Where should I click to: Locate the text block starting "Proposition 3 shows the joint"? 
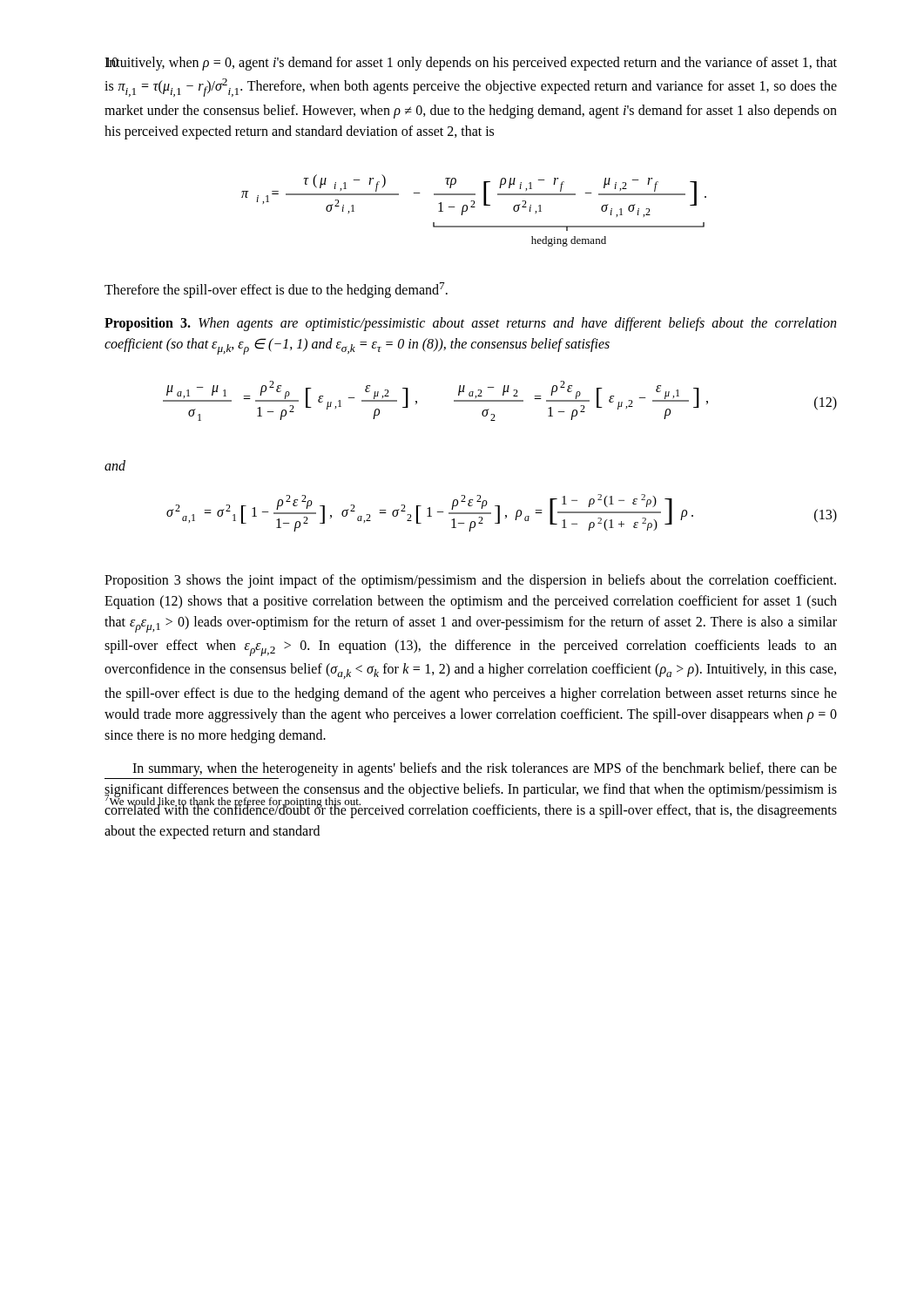pos(471,658)
